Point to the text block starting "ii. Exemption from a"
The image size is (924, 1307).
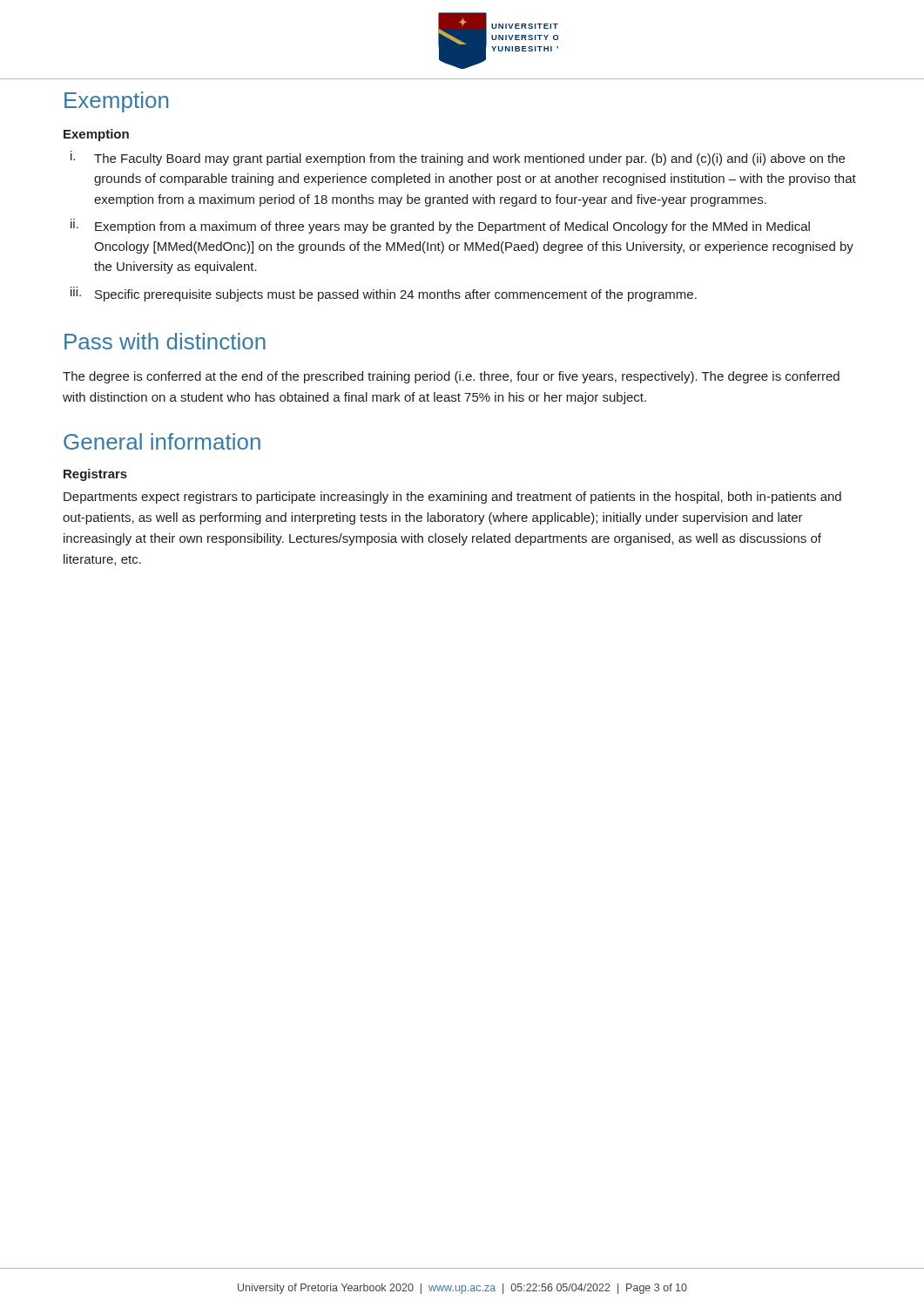465,246
